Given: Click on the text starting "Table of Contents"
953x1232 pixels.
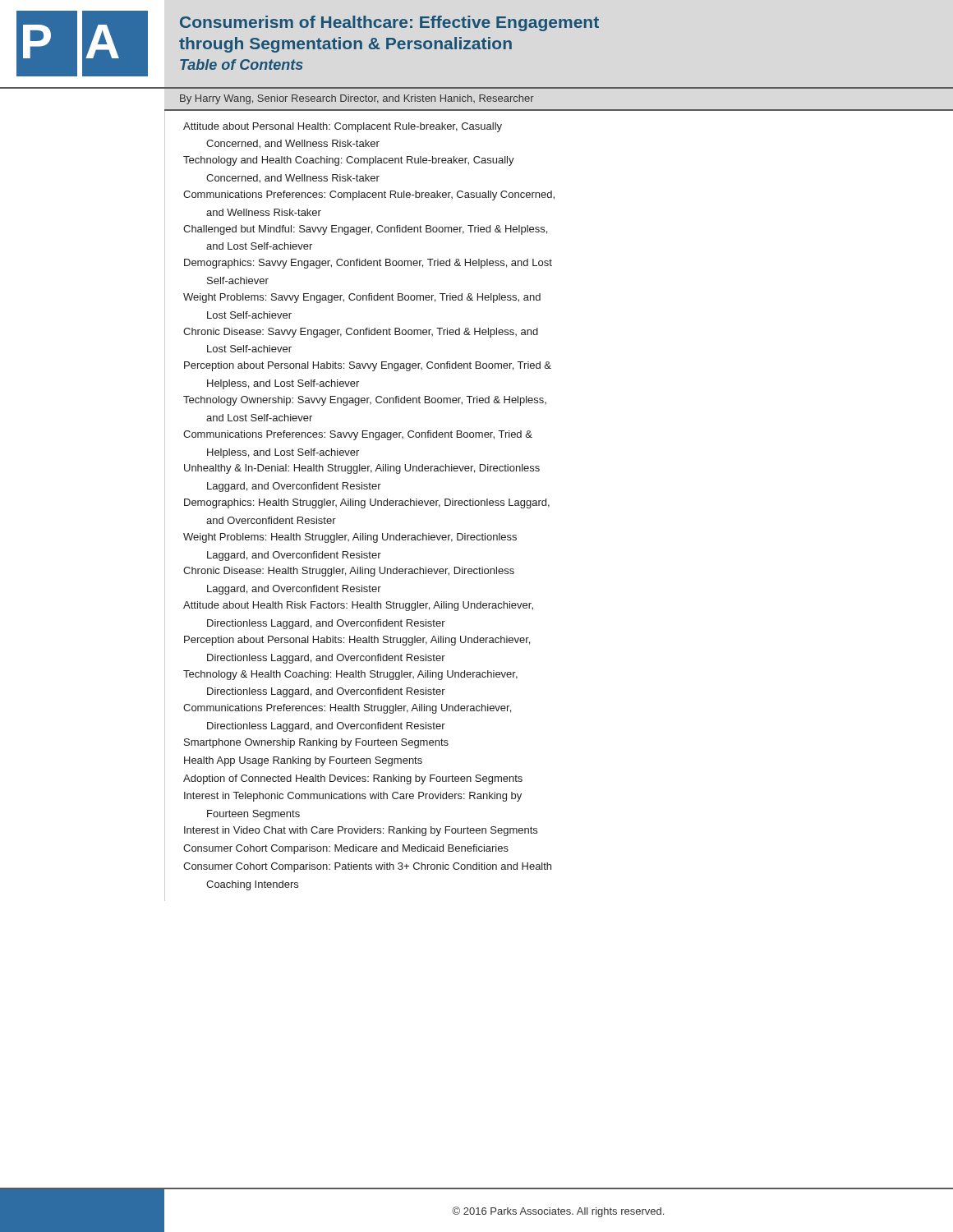Looking at the screenshot, I should tap(241, 64).
